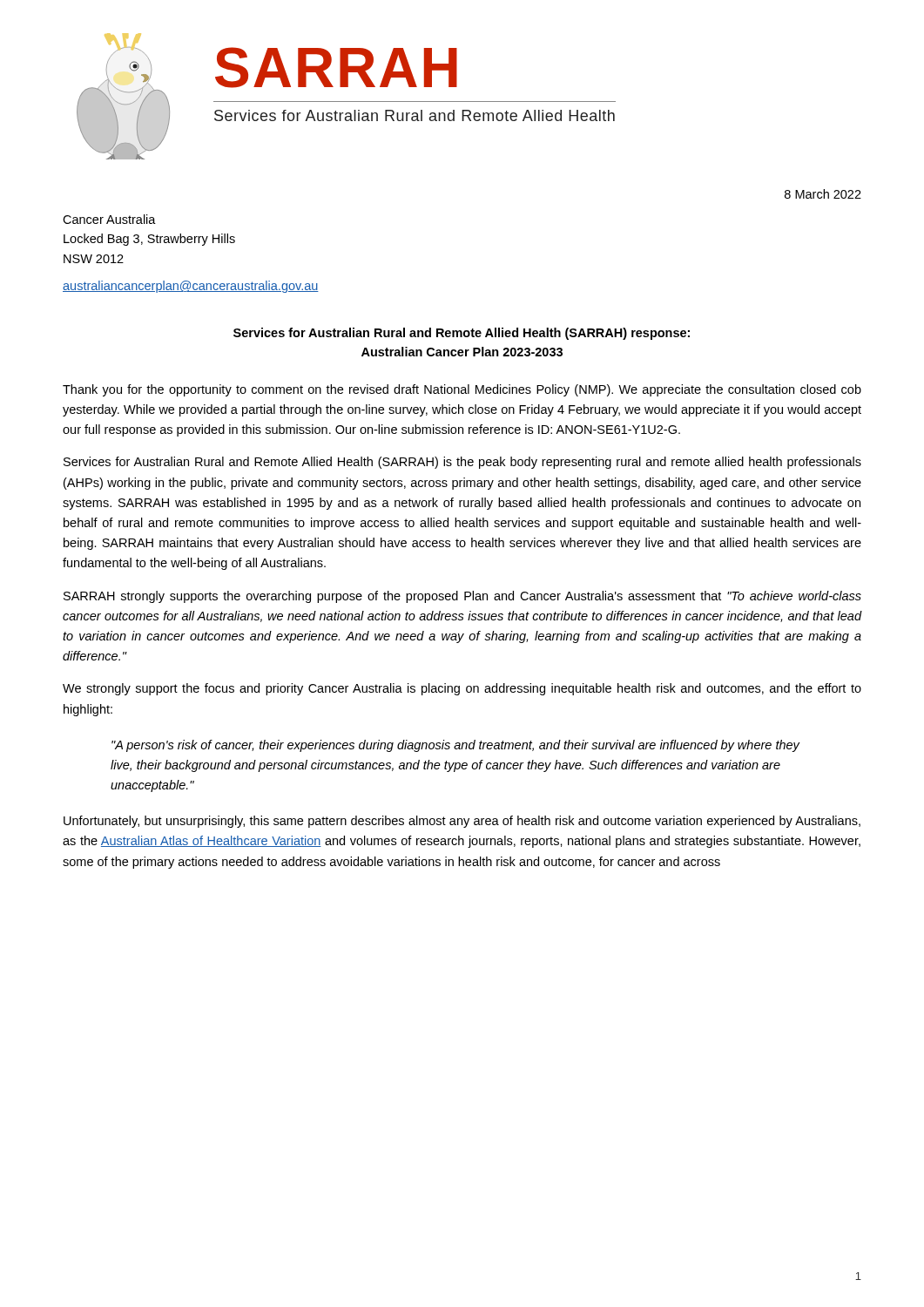This screenshot has height=1307, width=924.
Task: Locate the block of text that opens with "Unfortunately, but unsurprisingly, this same pattern"
Action: [462, 841]
